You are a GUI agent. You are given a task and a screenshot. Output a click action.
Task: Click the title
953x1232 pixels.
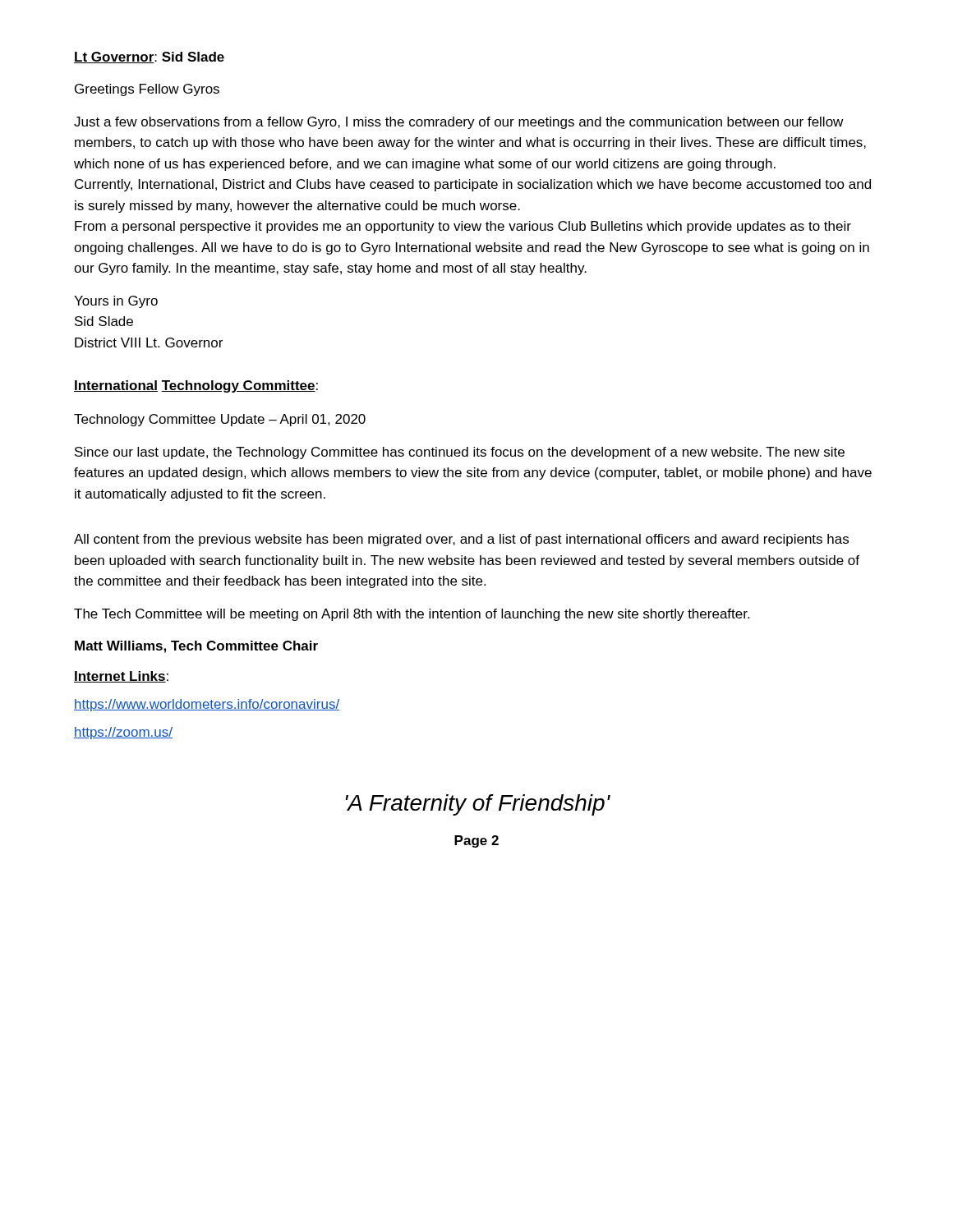tap(476, 802)
